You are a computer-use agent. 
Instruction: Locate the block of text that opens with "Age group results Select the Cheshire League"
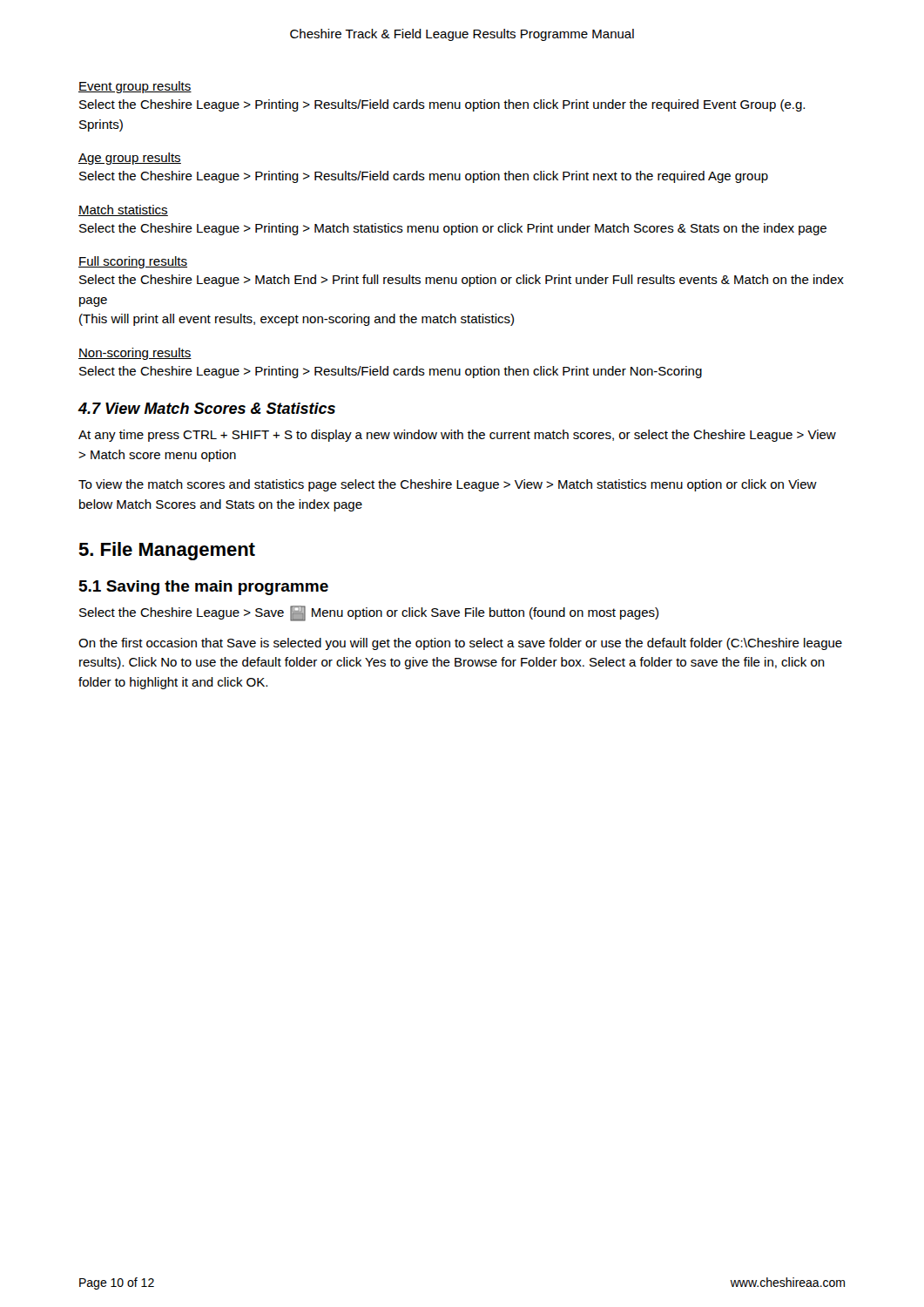tap(462, 168)
